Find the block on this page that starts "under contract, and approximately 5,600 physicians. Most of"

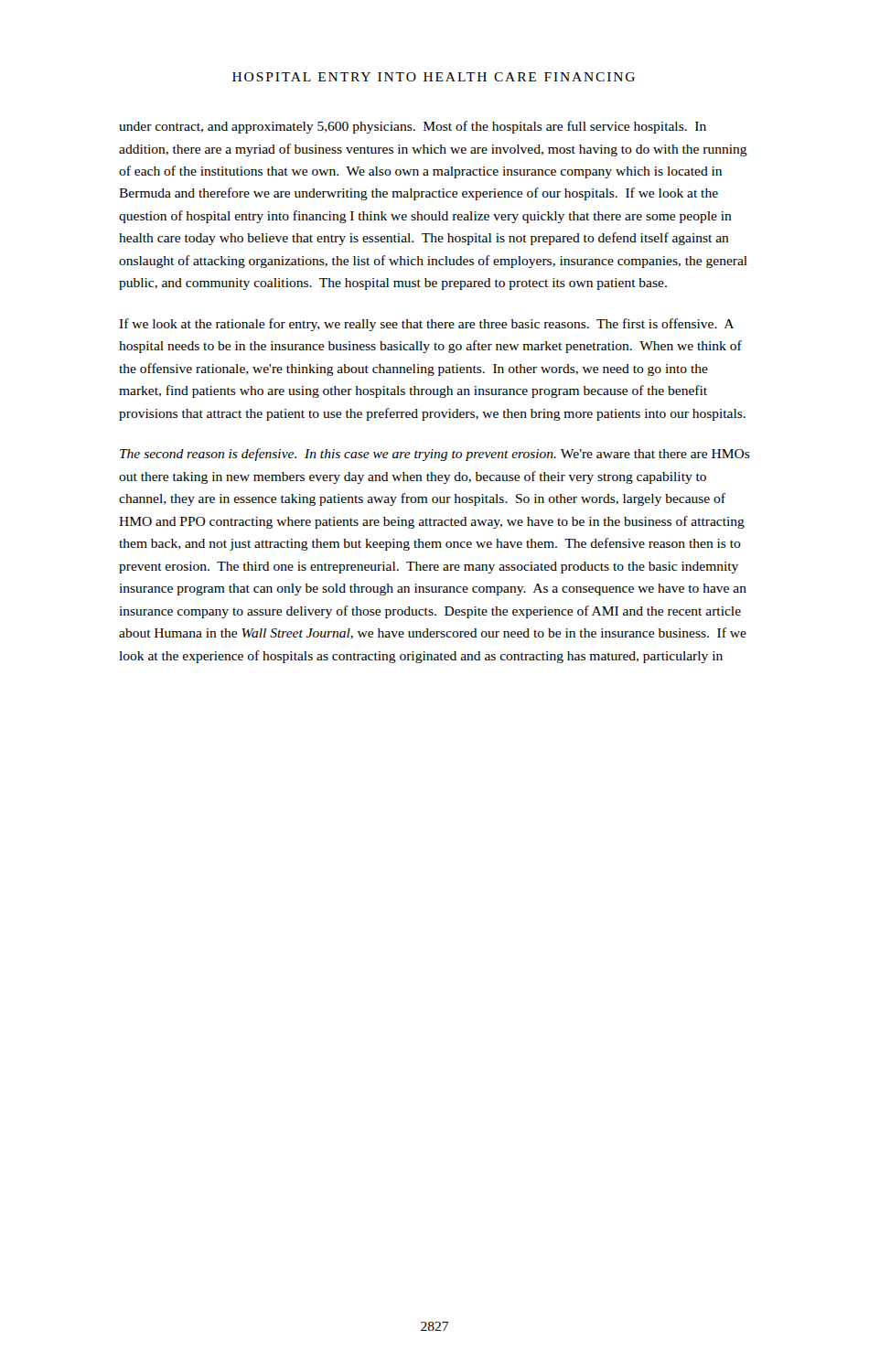tap(433, 204)
